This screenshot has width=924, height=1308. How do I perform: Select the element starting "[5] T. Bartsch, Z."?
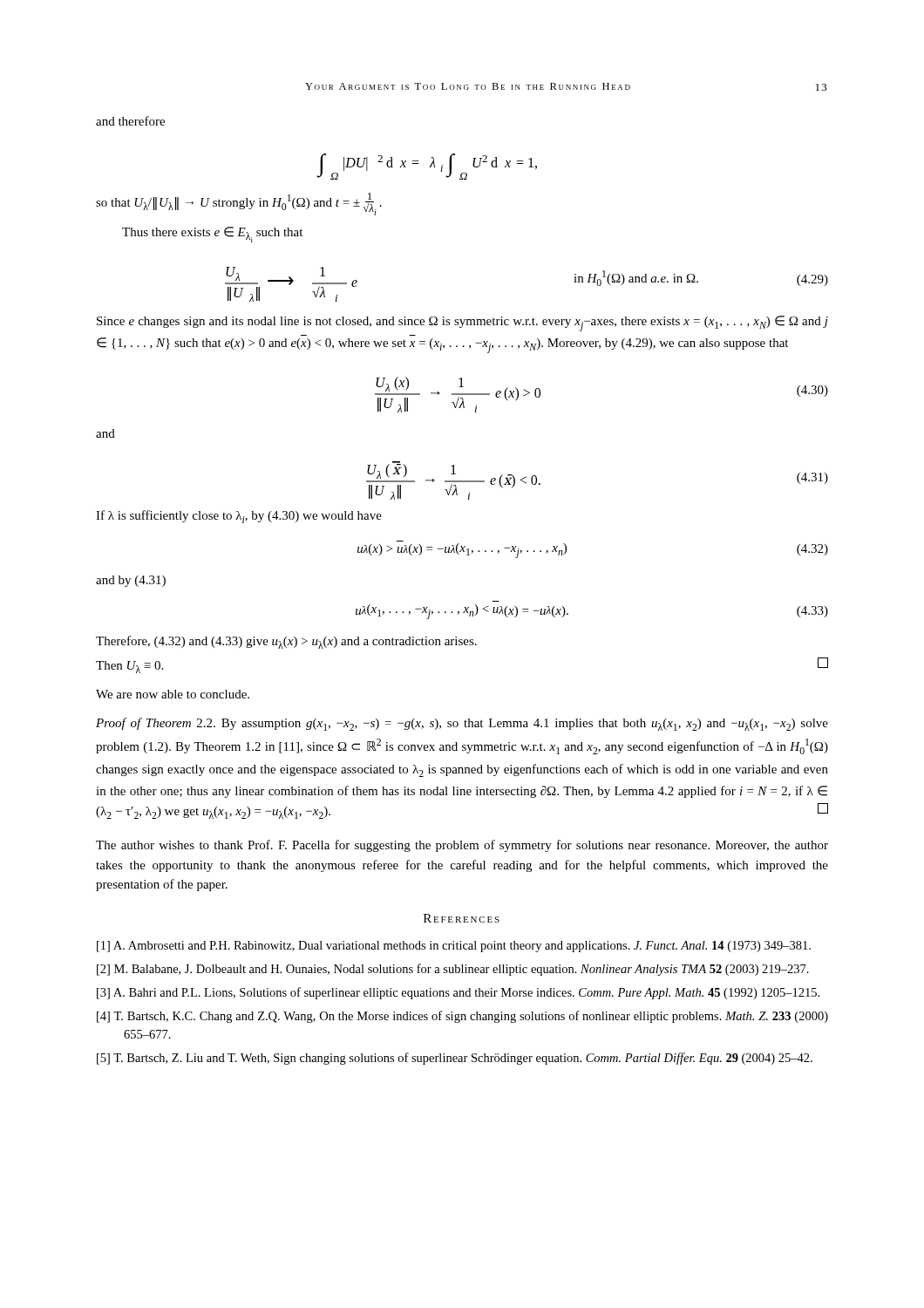coord(454,1058)
